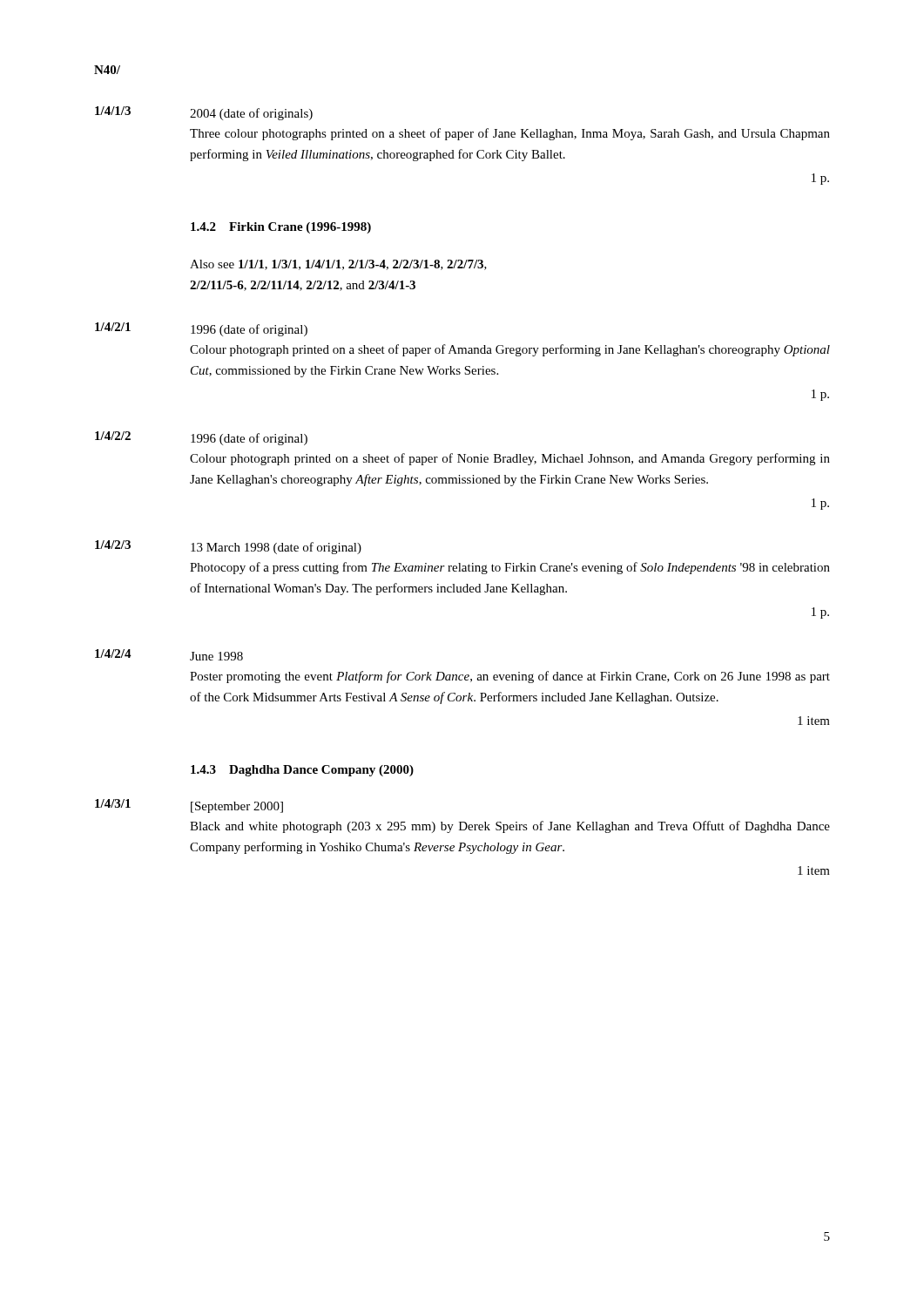The height and width of the screenshot is (1307, 924).
Task: Navigate to the region starting "1/4/2/3 13 March 1998 (date of original) Photocopy"
Action: (462, 580)
